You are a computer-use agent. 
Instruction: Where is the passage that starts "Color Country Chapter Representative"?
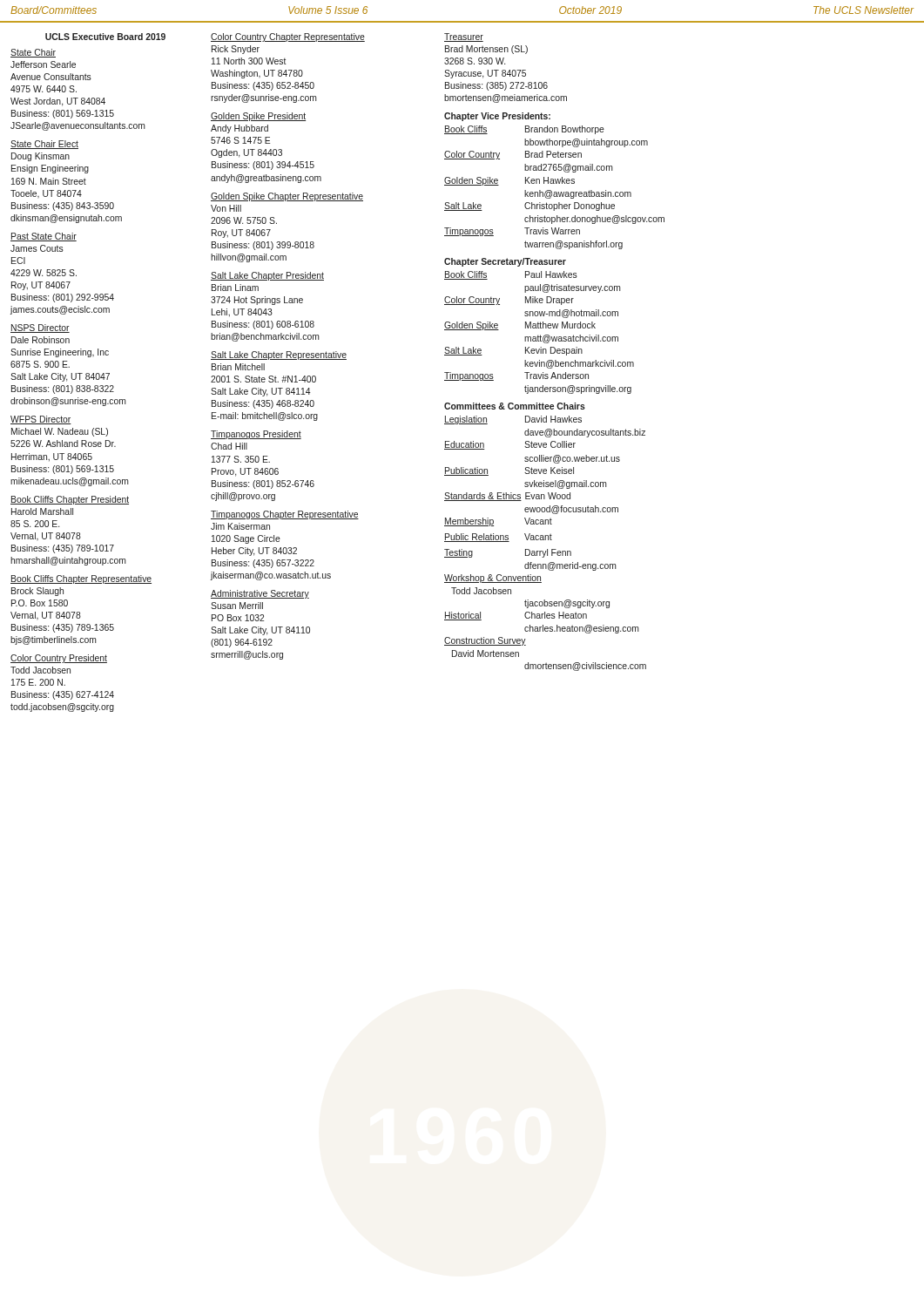click(x=322, y=346)
